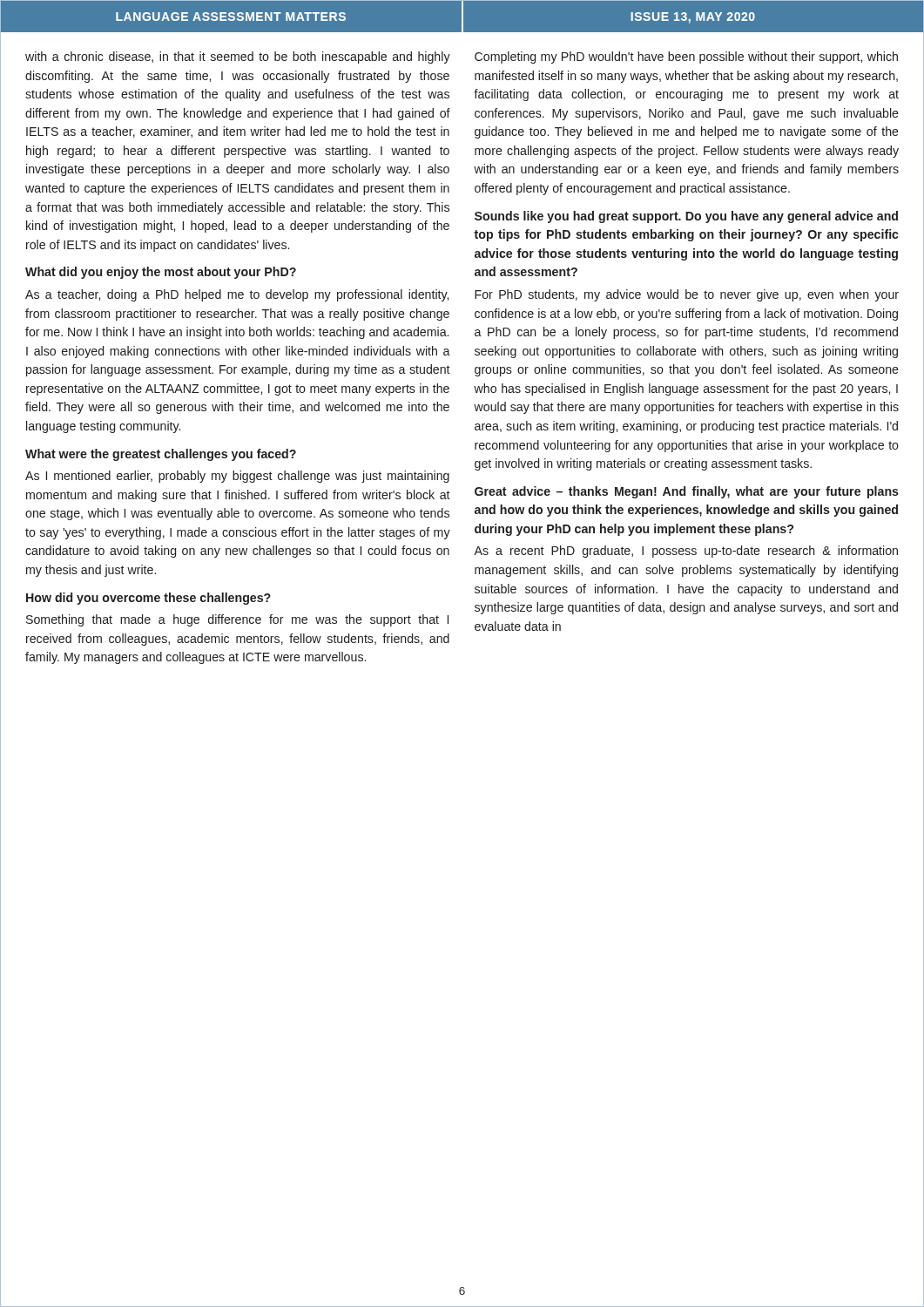Screen dimensions: 1307x924
Task: Click where it says "How did you overcome these challenges?"
Action: 148,597
